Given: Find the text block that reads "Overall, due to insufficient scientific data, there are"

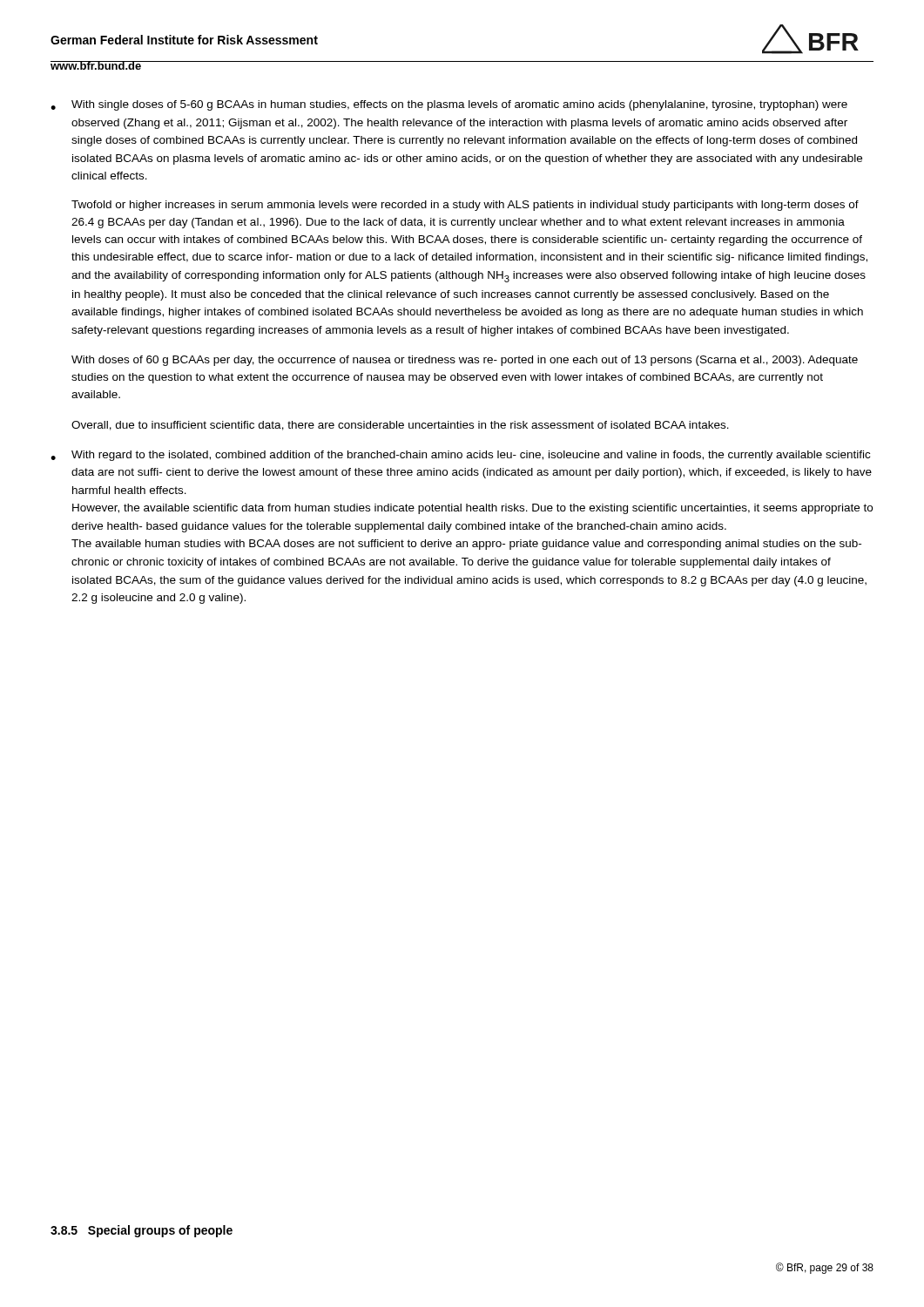Looking at the screenshot, I should [400, 425].
